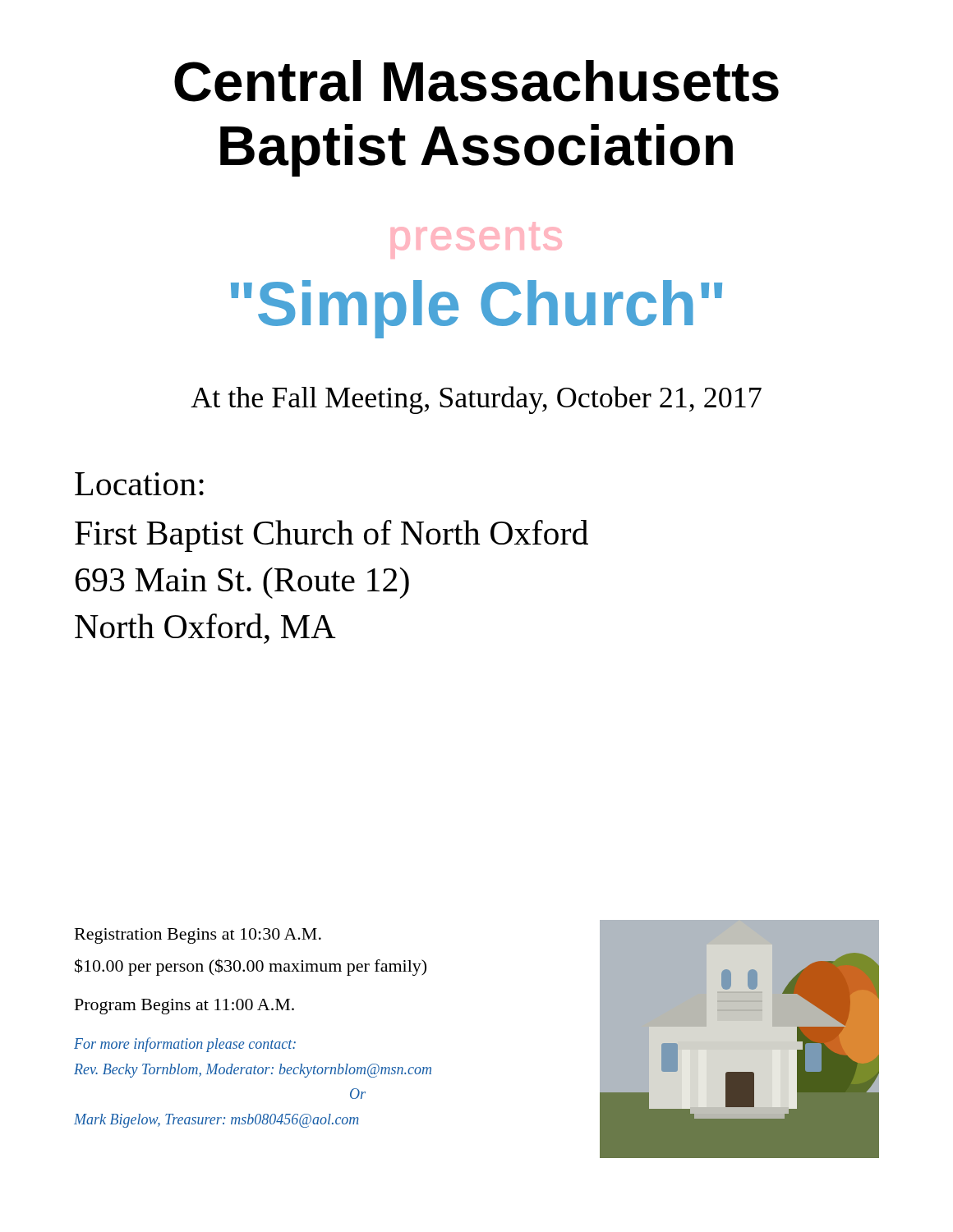The width and height of the screenshot is (953, 1232).
Task: Locate the title that reads ""Simple Church""
Action: click(476, 304)
